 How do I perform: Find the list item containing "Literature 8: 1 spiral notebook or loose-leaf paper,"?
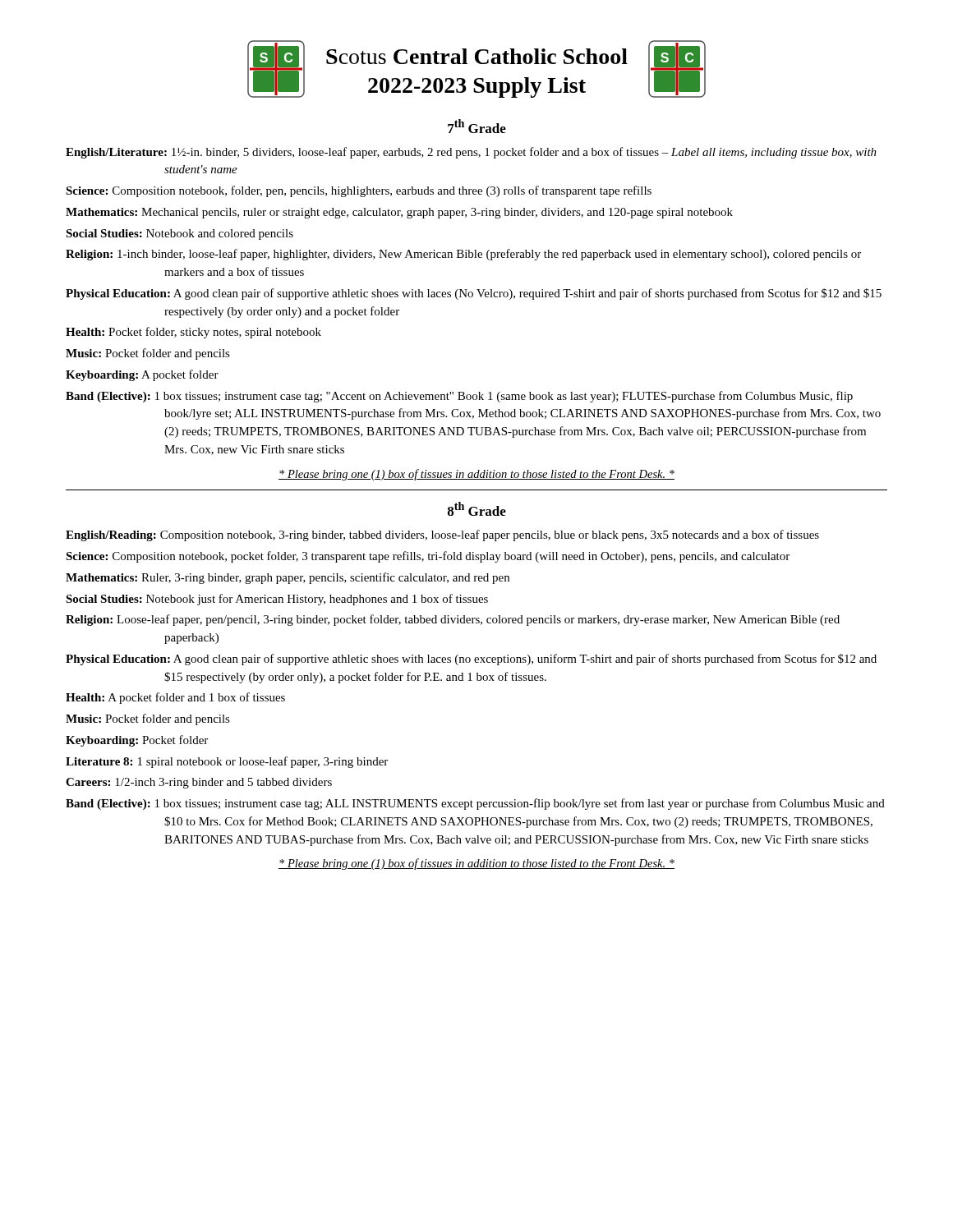point(227,761)
